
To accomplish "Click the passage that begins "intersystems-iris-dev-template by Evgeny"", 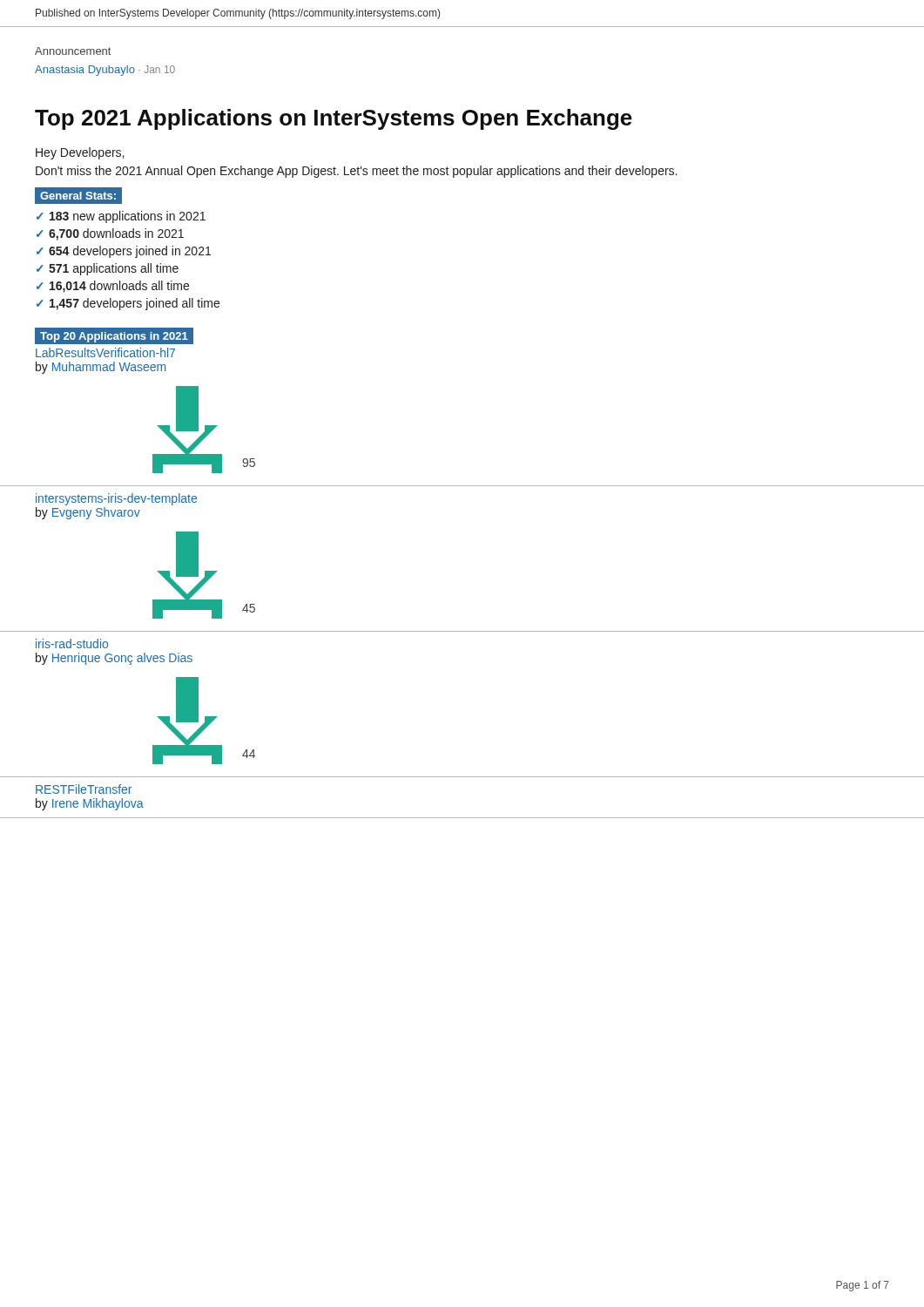I will (116, 505).
